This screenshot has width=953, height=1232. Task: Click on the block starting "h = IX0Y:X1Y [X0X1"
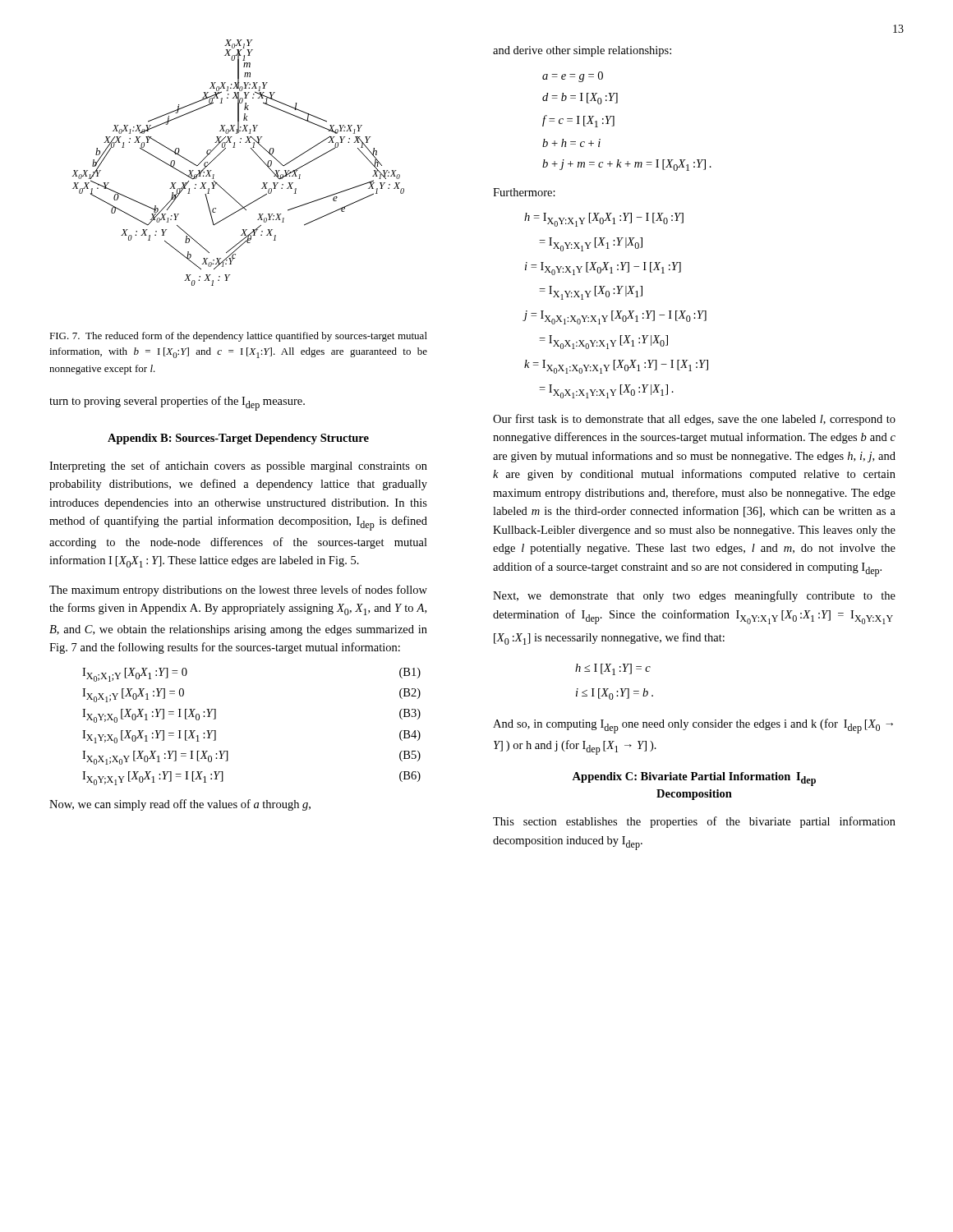pos(702,305)
